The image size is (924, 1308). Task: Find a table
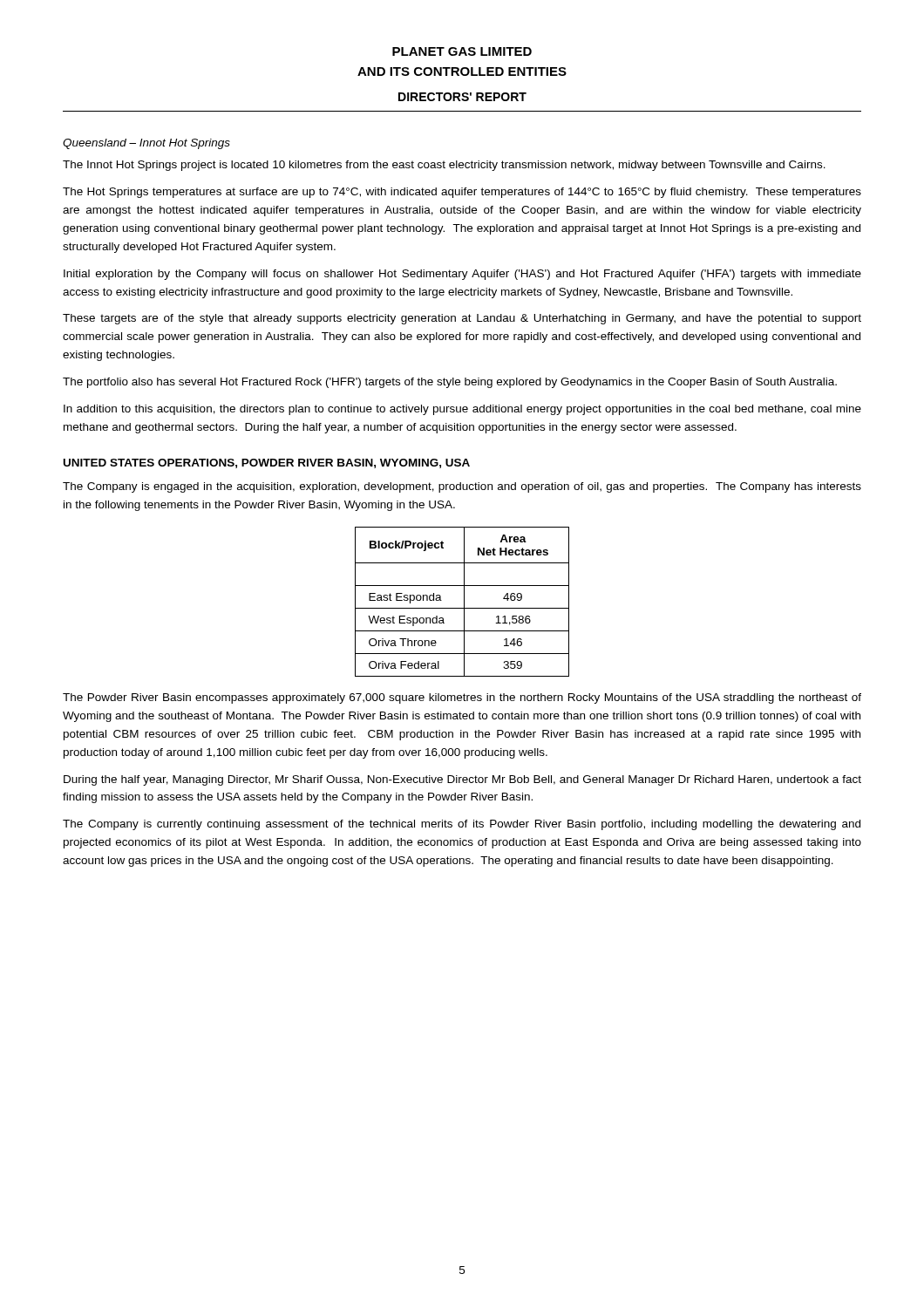[x=462, y=602]
